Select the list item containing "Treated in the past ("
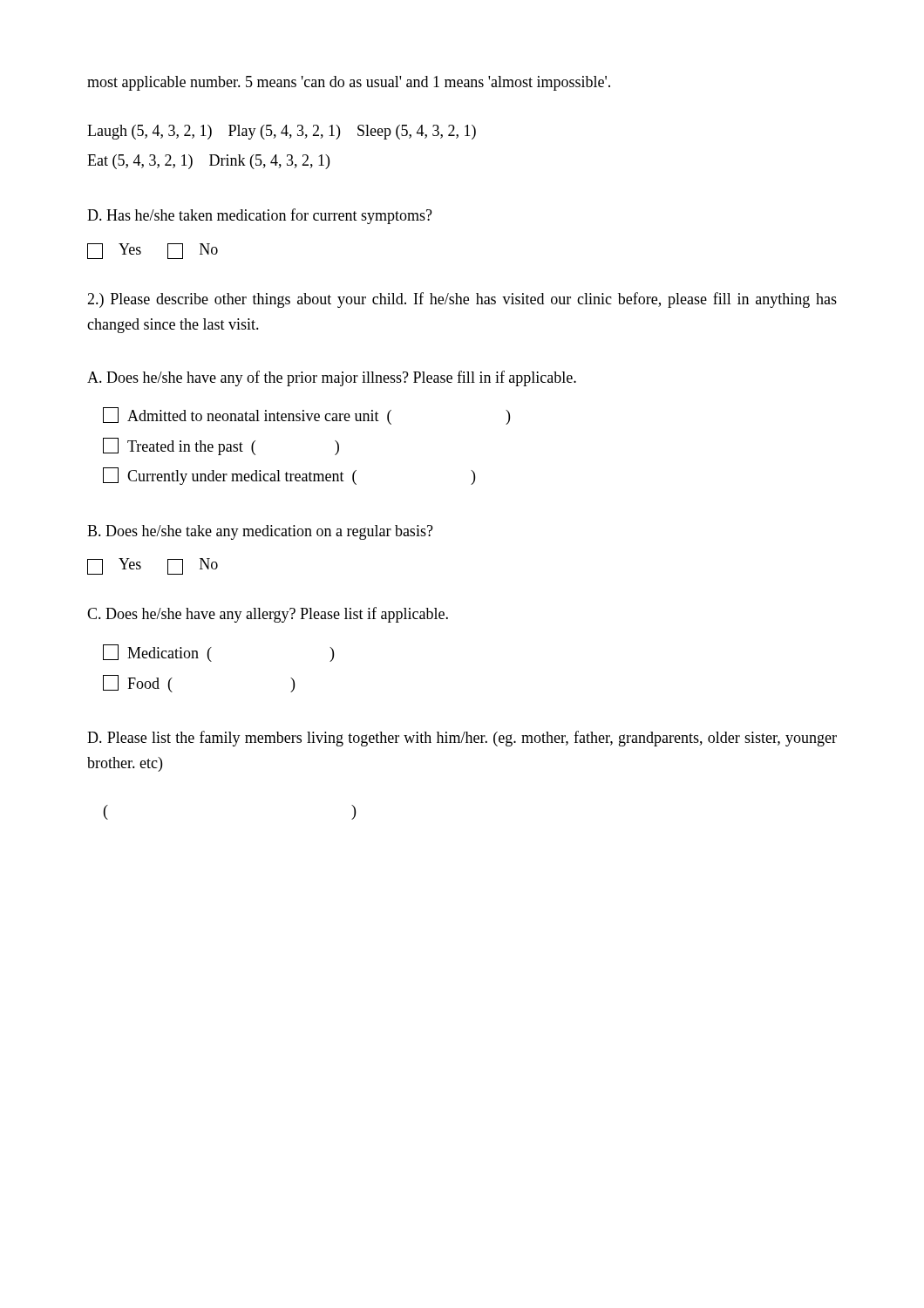 (221, 446)
